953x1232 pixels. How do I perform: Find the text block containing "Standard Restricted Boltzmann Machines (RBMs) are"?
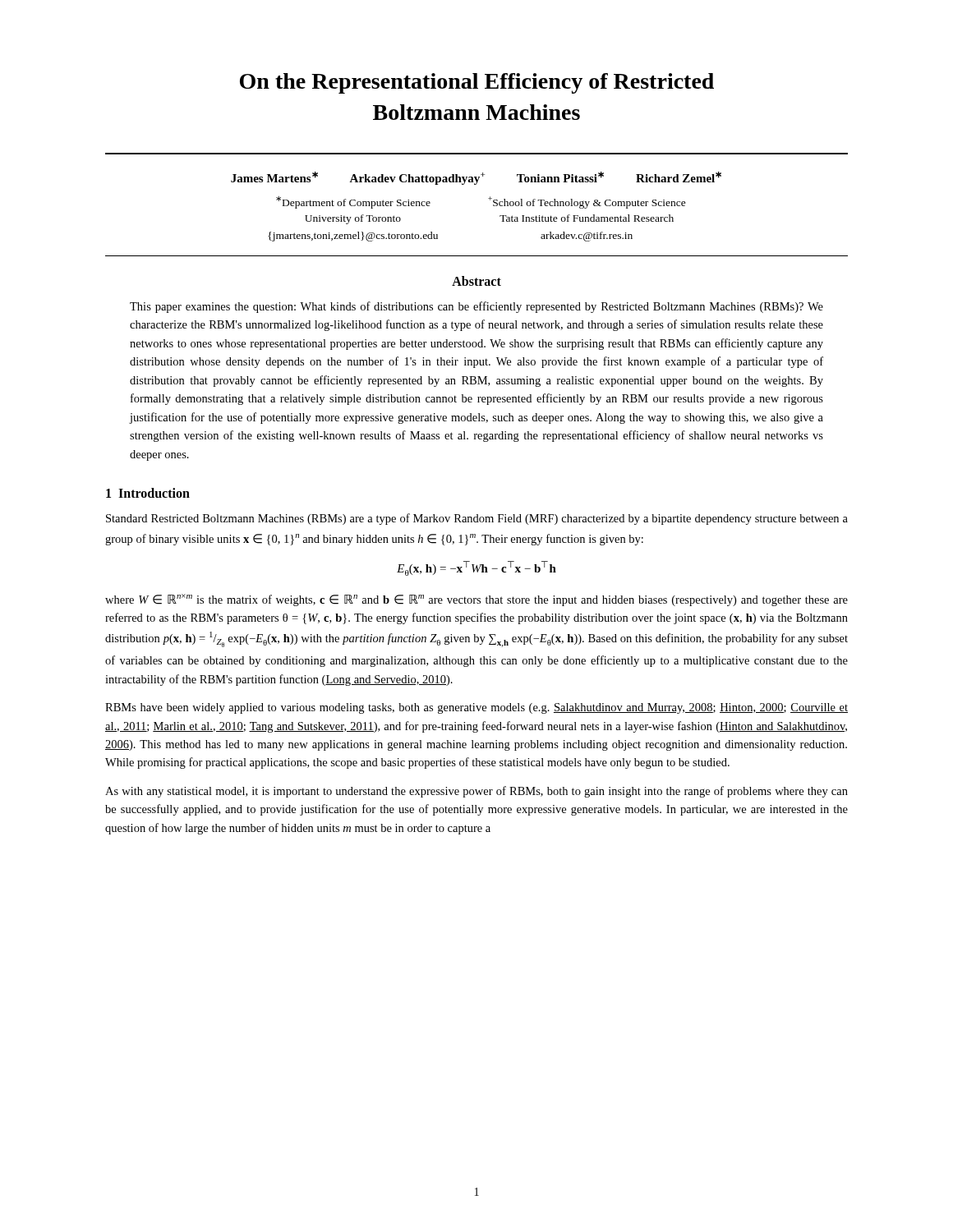coord(476,528)
